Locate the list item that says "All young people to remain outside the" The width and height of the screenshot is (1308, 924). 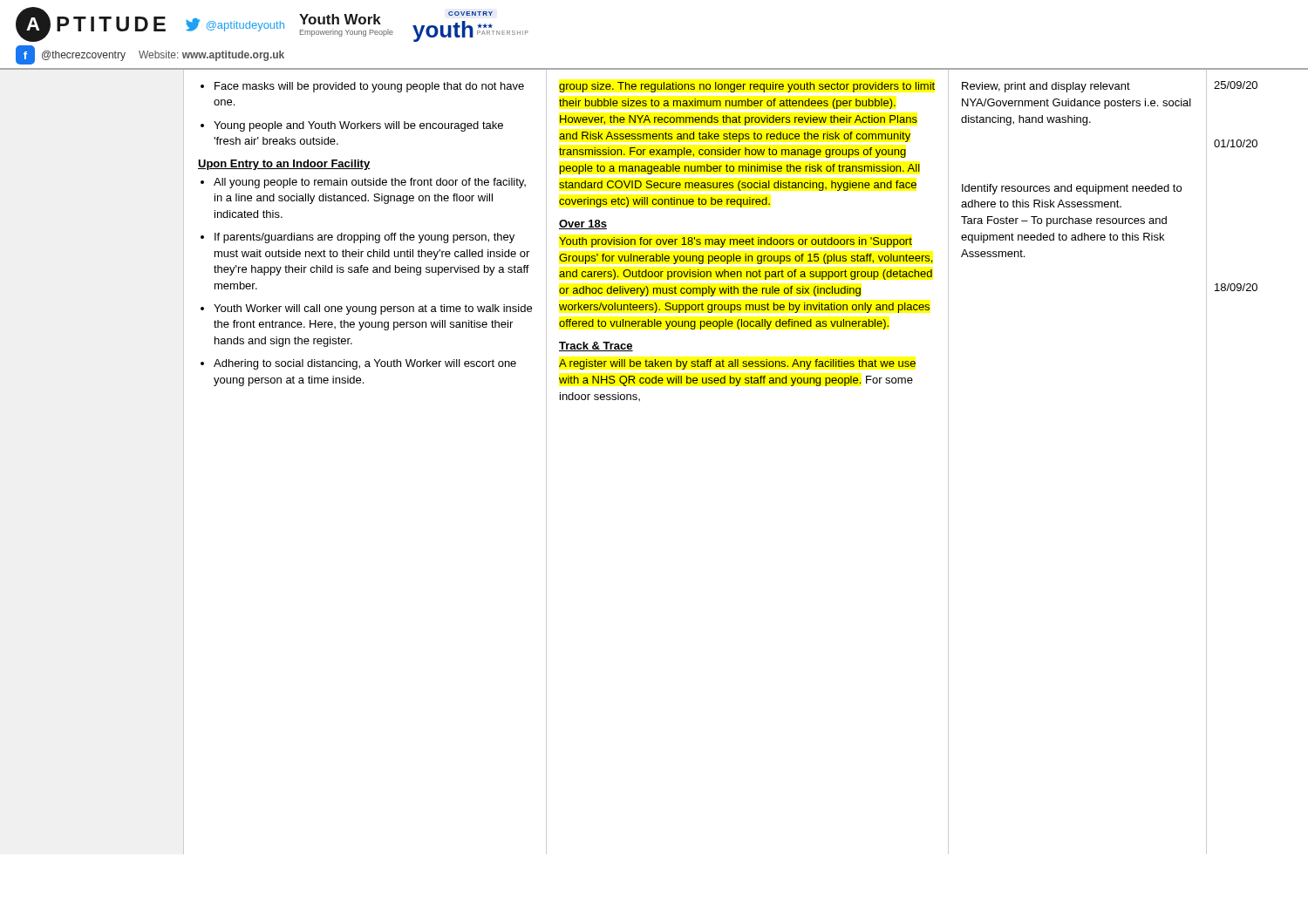374,198
